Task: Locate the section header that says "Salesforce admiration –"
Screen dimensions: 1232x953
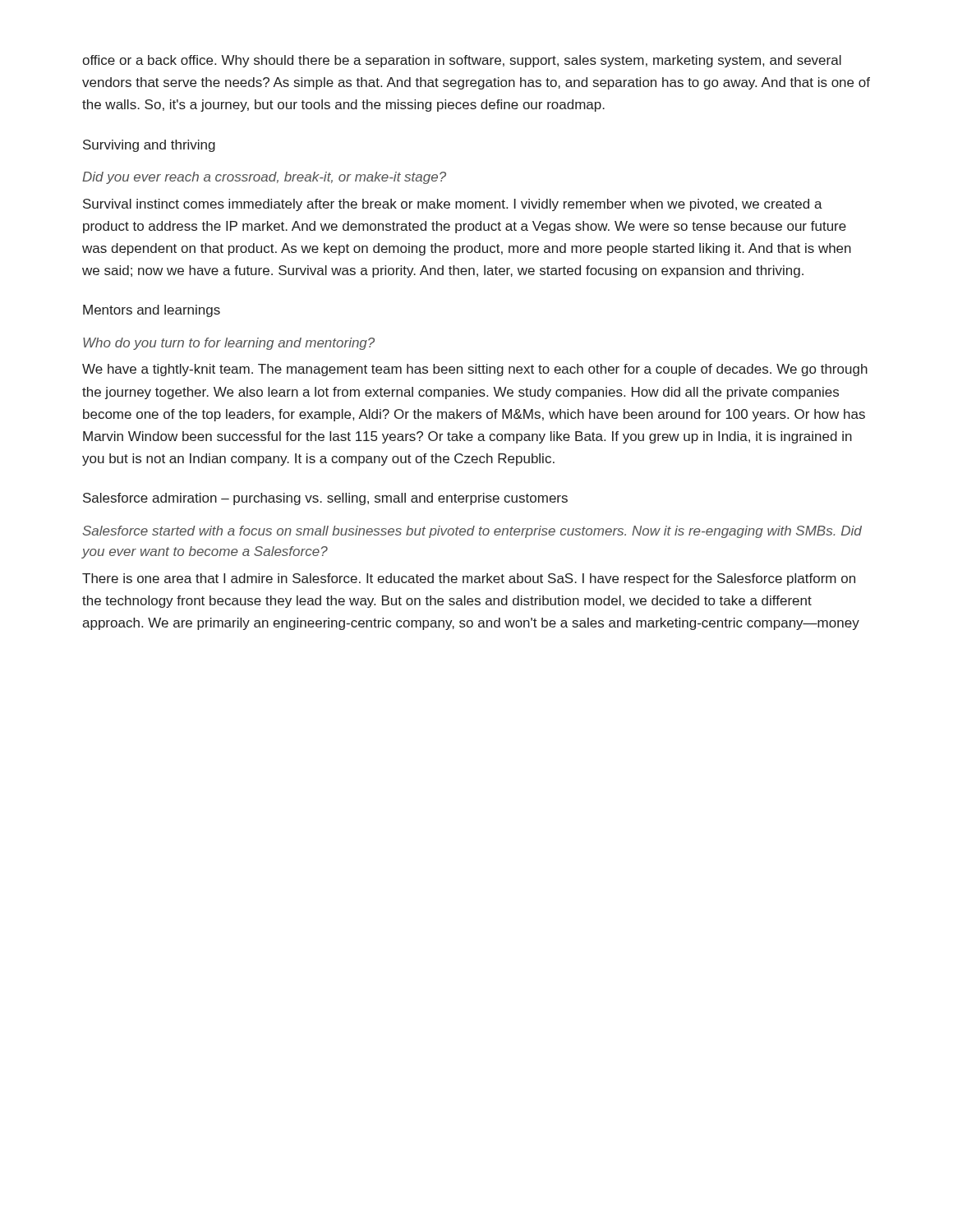Action: click(x=325, y=498)
